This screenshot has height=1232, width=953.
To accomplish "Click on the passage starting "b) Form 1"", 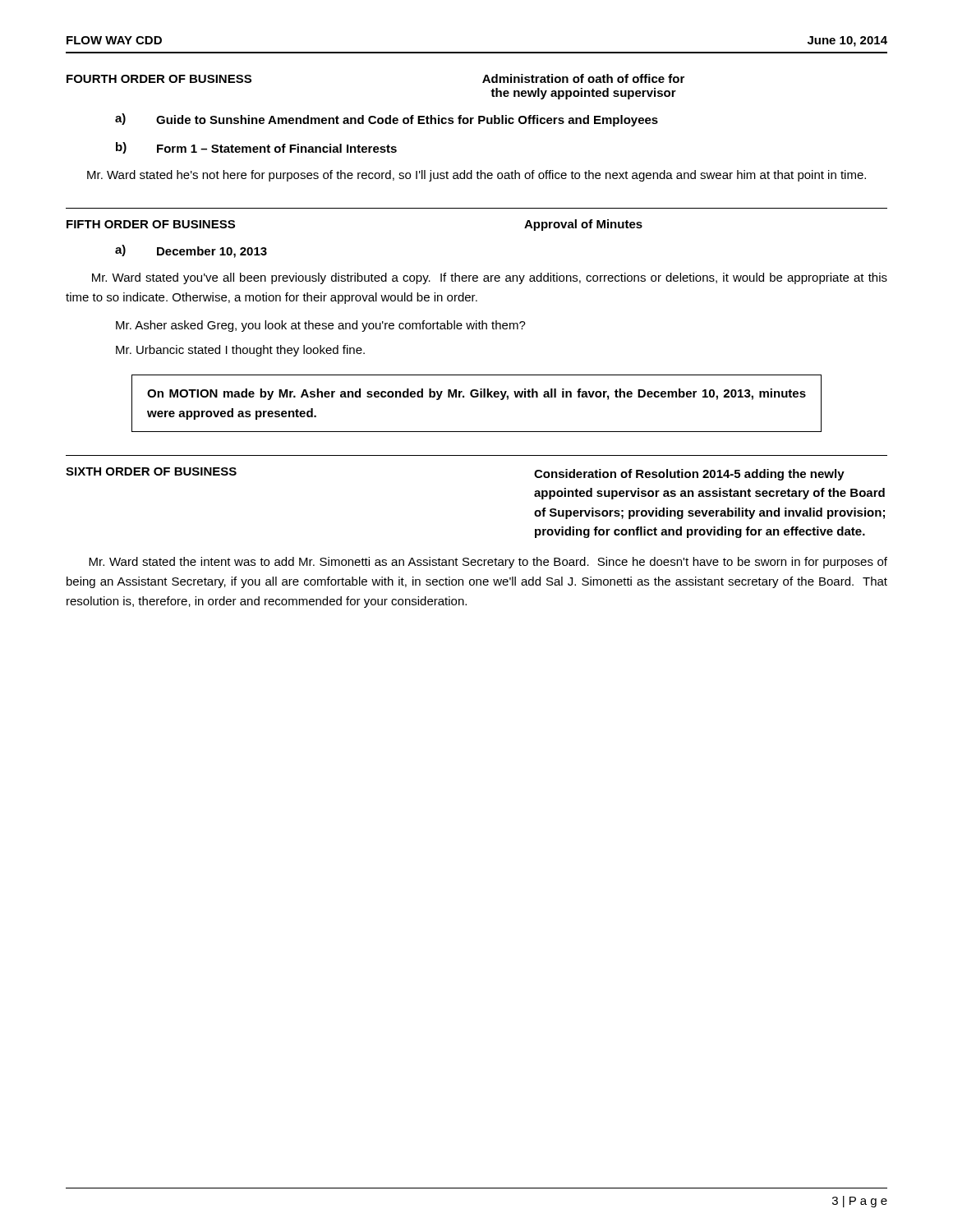I will pyautogui.click(x=256, y=148).
